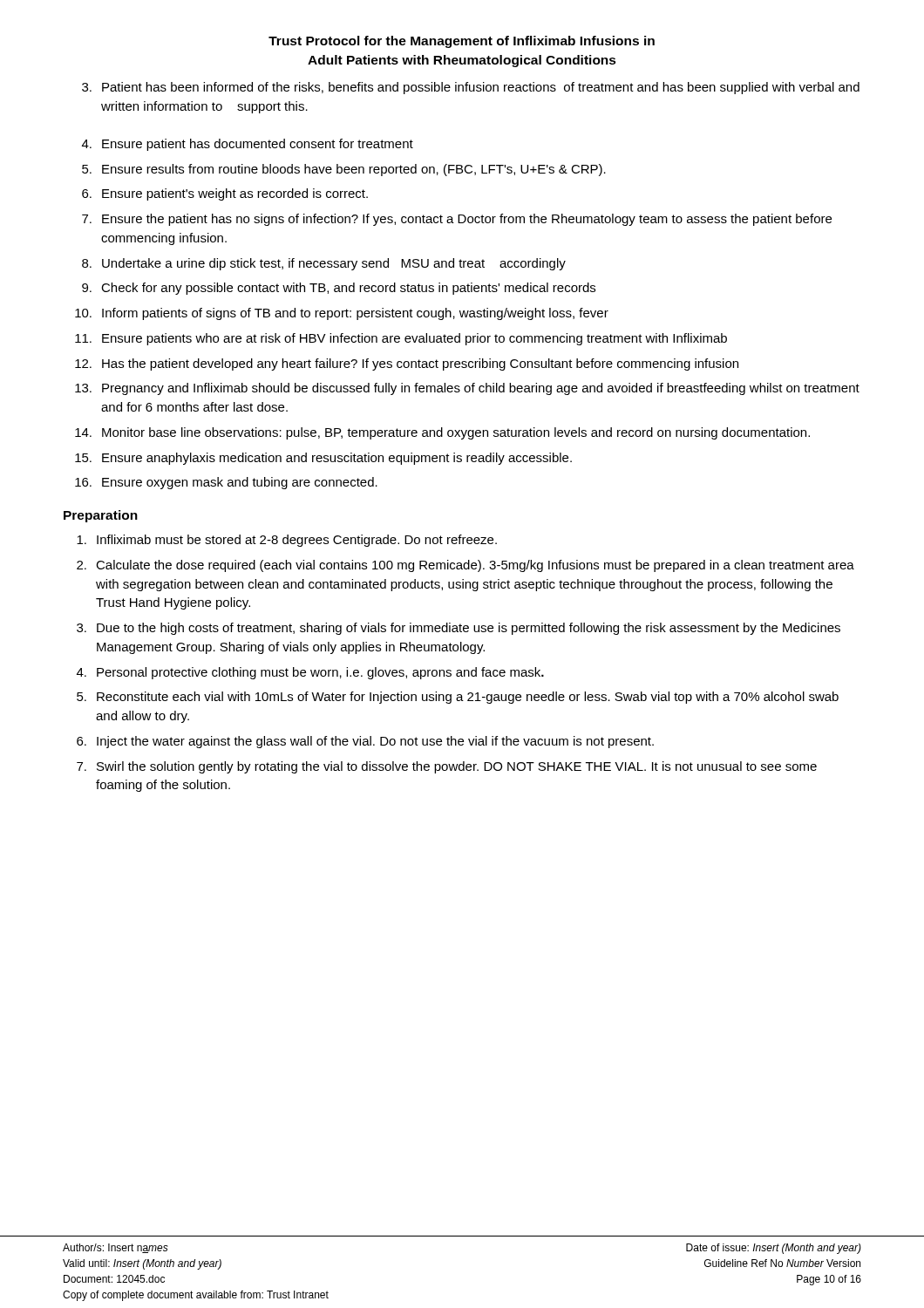
Task: Find the text block starting "7. Ensure the patient has no"
Action: pos(462,228)
